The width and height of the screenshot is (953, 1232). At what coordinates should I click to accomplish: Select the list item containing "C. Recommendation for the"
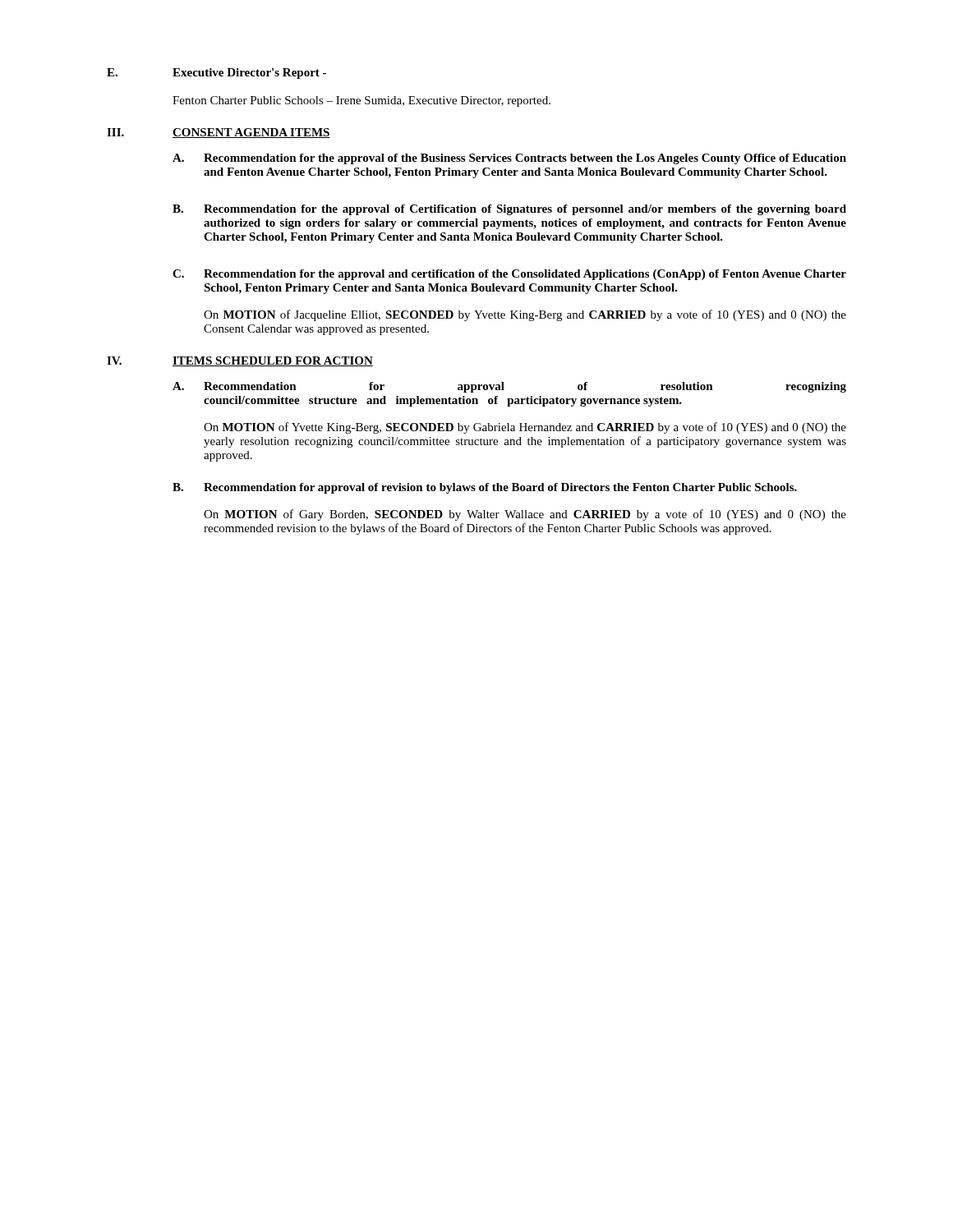(x=509, y=285)
